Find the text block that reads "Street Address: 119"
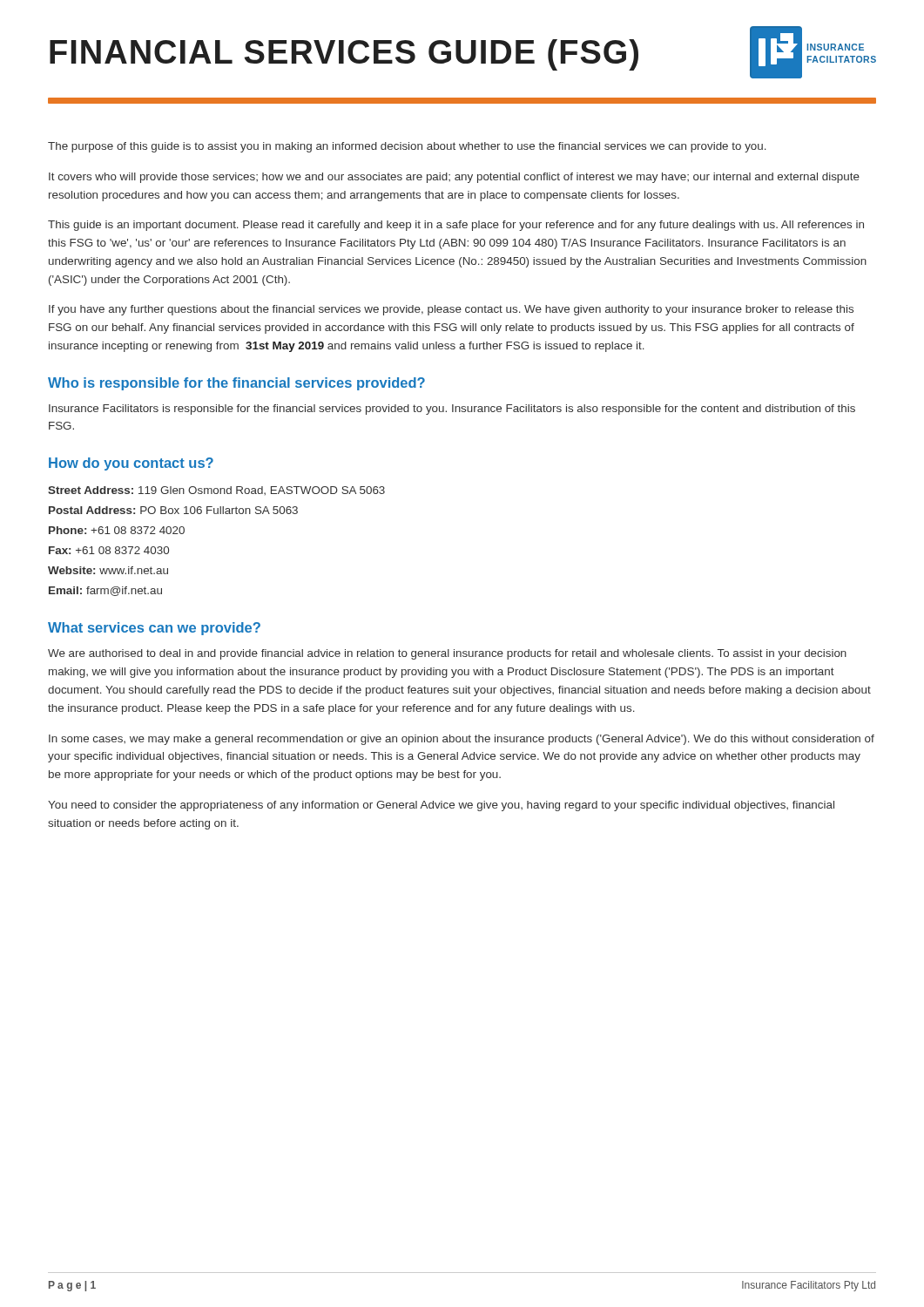This screenshot has height=1307, width=924. [216, 491]
